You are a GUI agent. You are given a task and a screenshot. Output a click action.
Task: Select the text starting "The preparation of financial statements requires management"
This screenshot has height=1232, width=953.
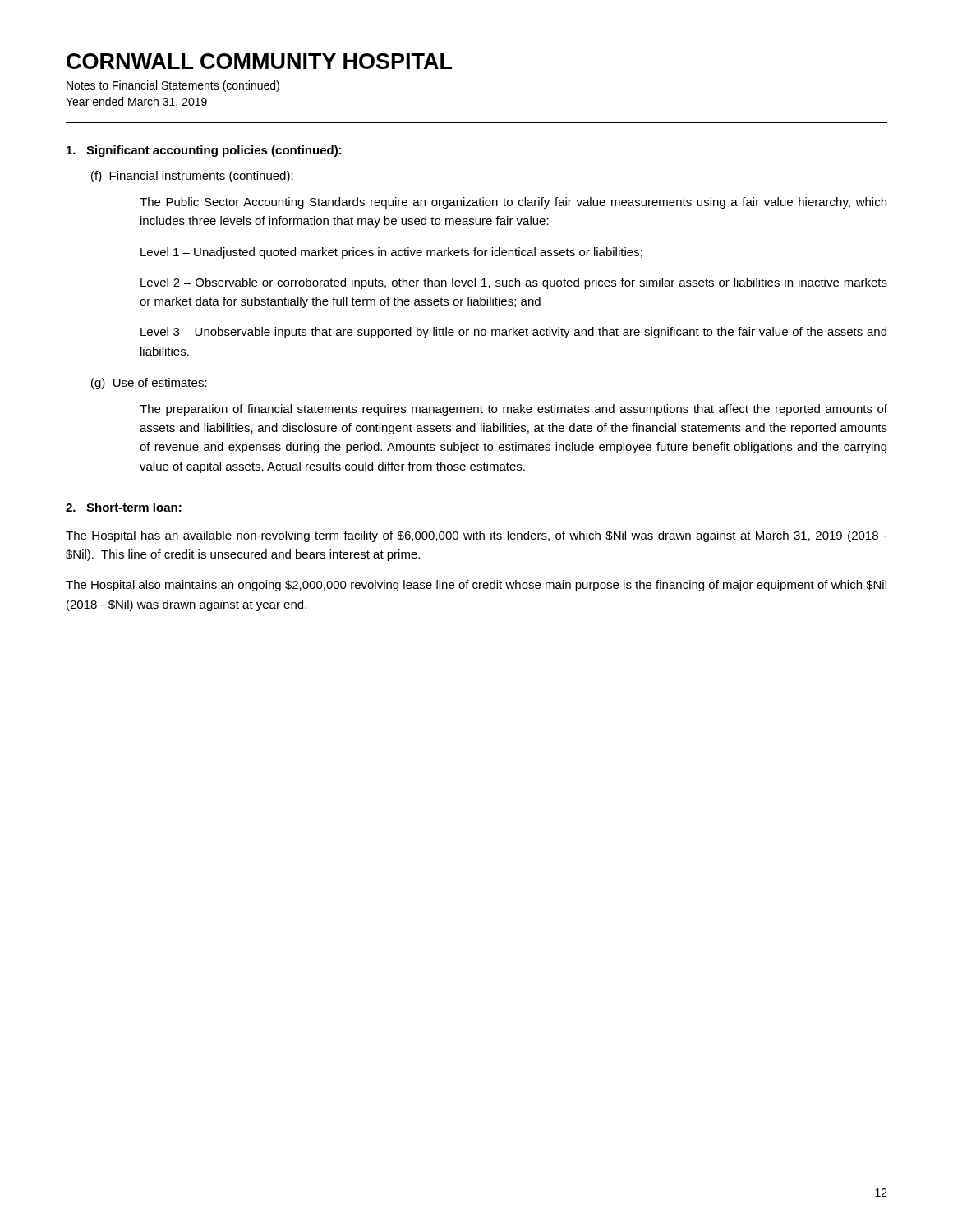click(513, 437)
